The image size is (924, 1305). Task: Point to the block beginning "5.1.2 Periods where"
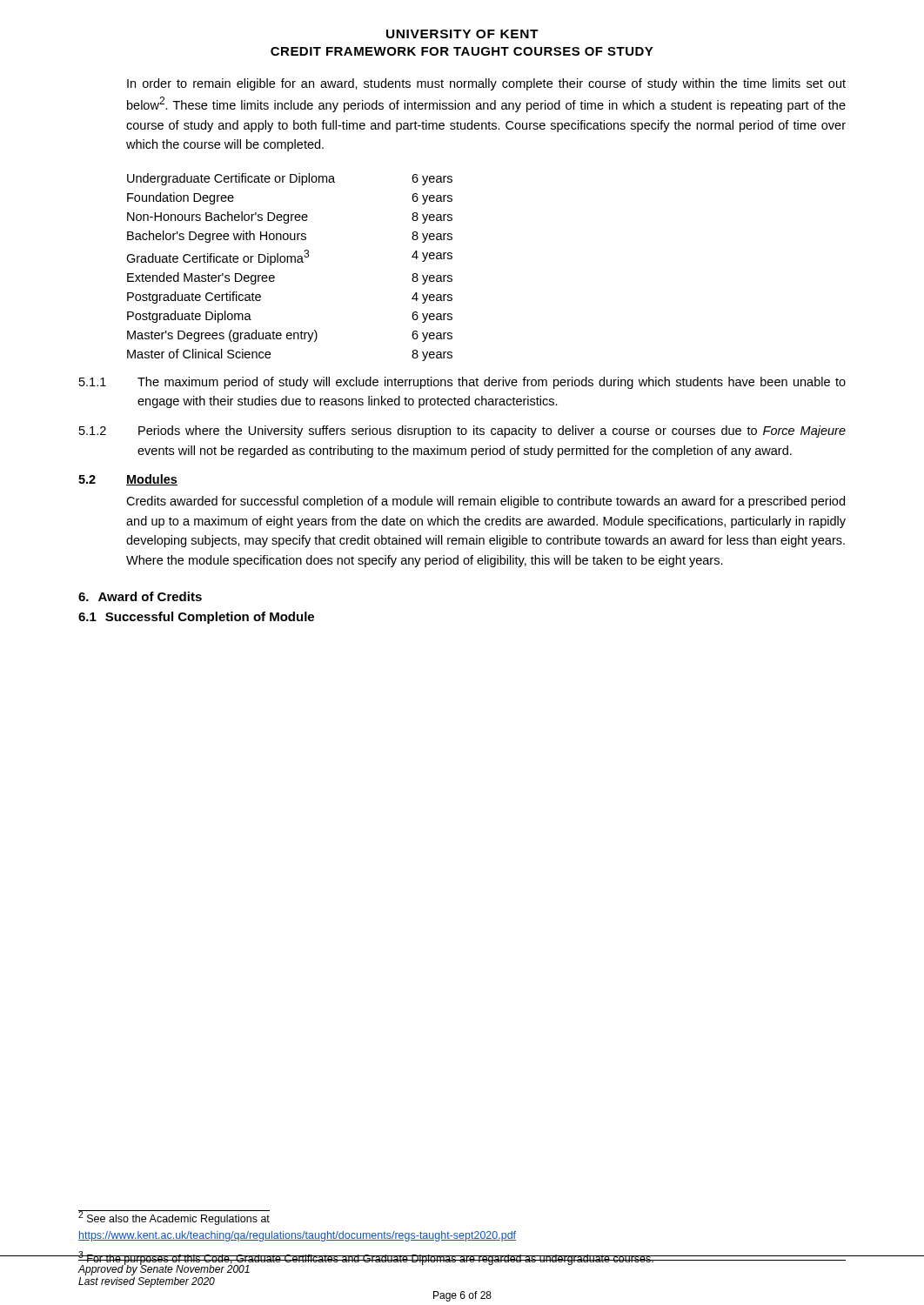(462, 441)
